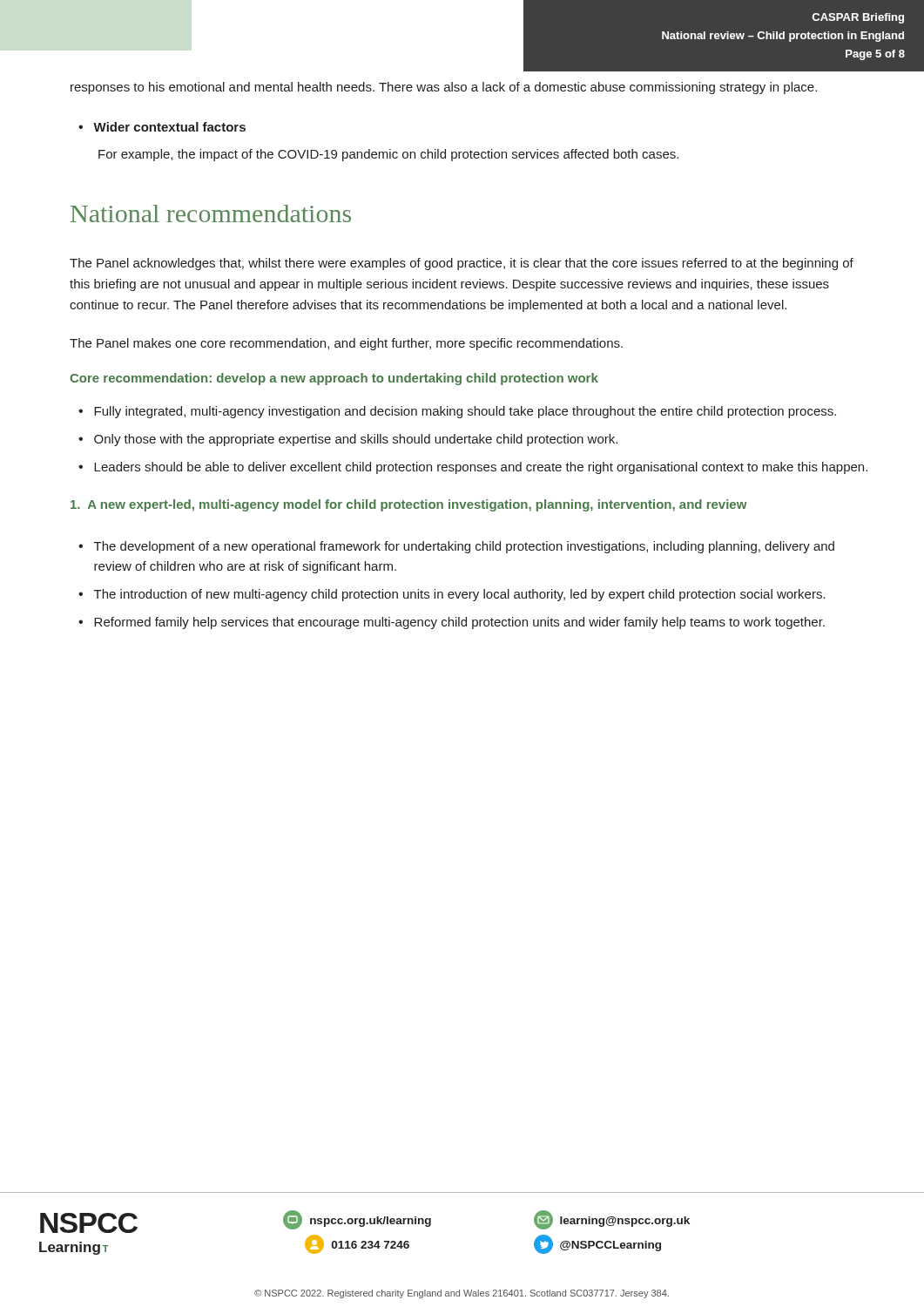The height and width of the screenshot is (1307, 924).
Task: Click the passage that begins "The Panel acknowledges that, whilst there"
Action: tap(461, 284)
